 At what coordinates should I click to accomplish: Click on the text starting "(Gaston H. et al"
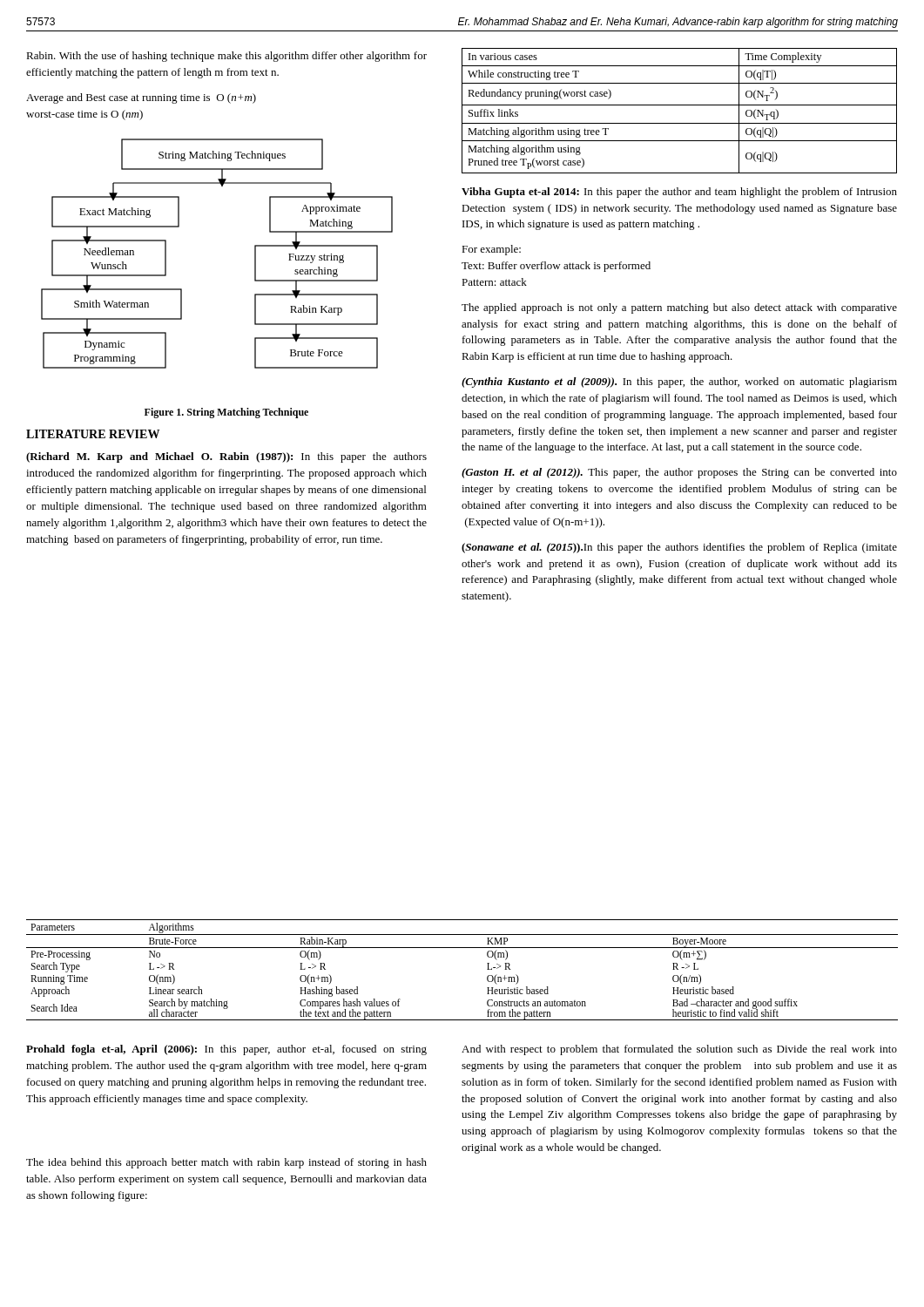(679, 497)
